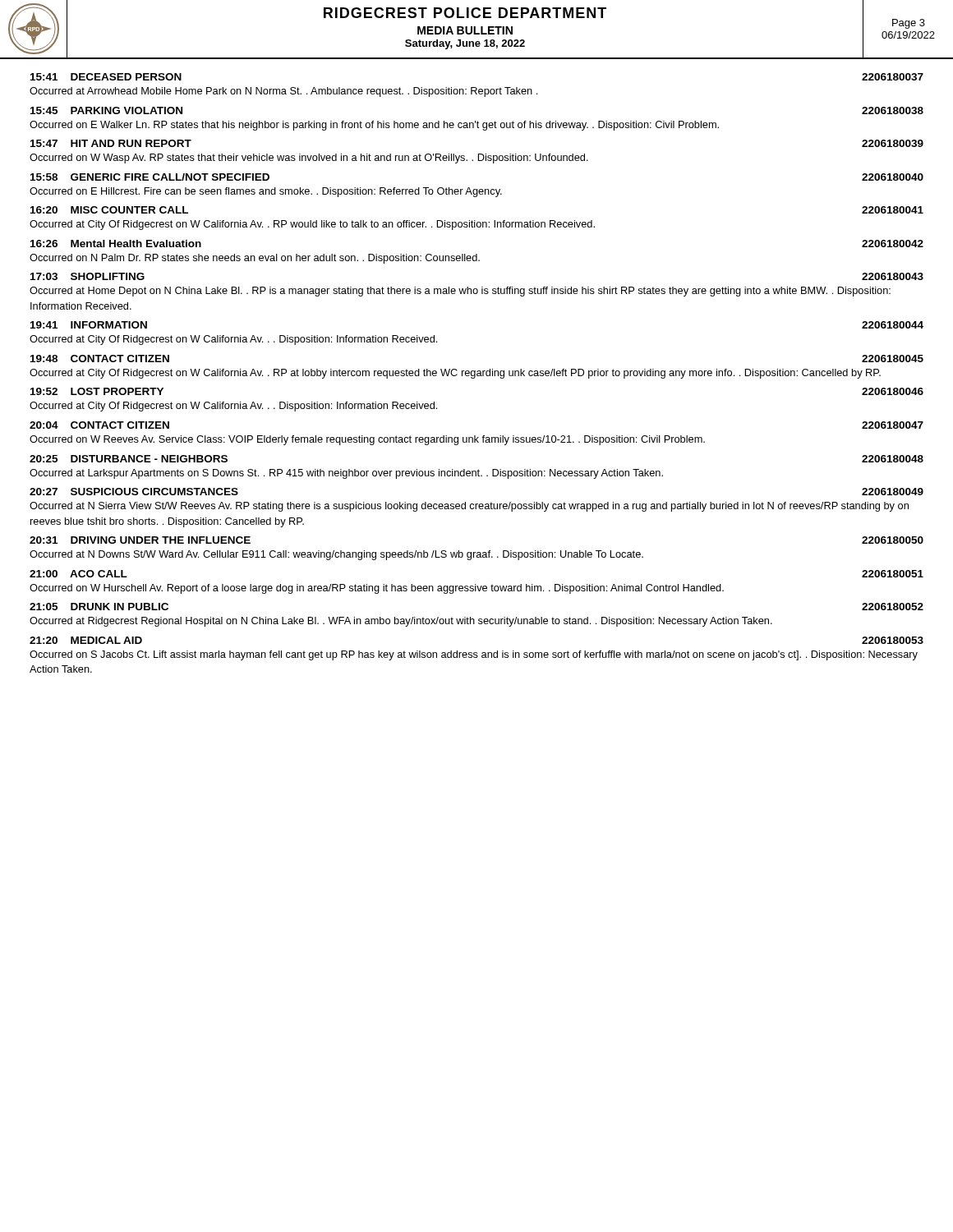Navigate to the text starting "19:48 CONTACT CITIZEN 2206180045 Occurred at City"

tap(476, 366)
